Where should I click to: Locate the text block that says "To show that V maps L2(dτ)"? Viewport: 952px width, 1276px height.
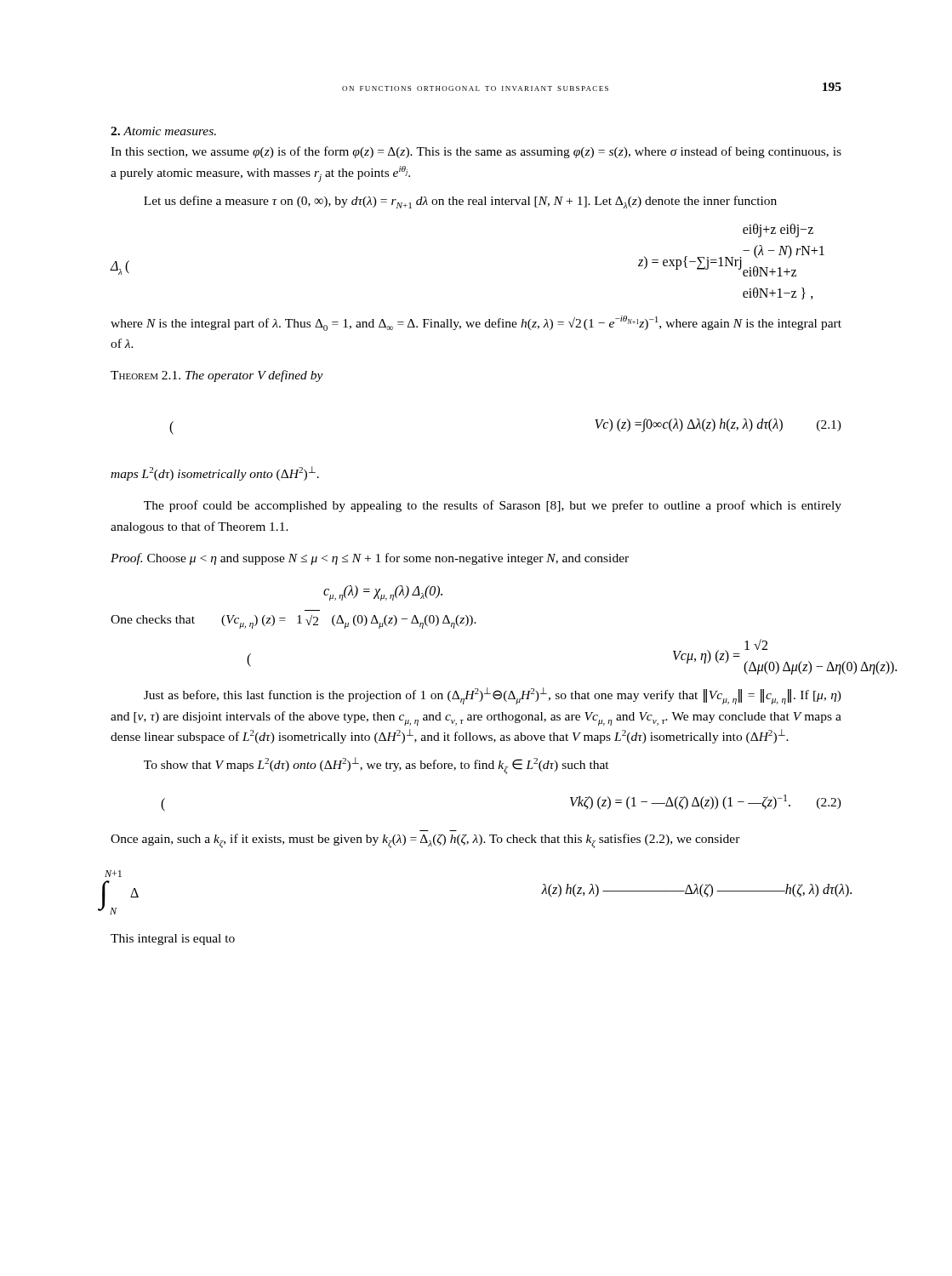(x=476, y=765)
